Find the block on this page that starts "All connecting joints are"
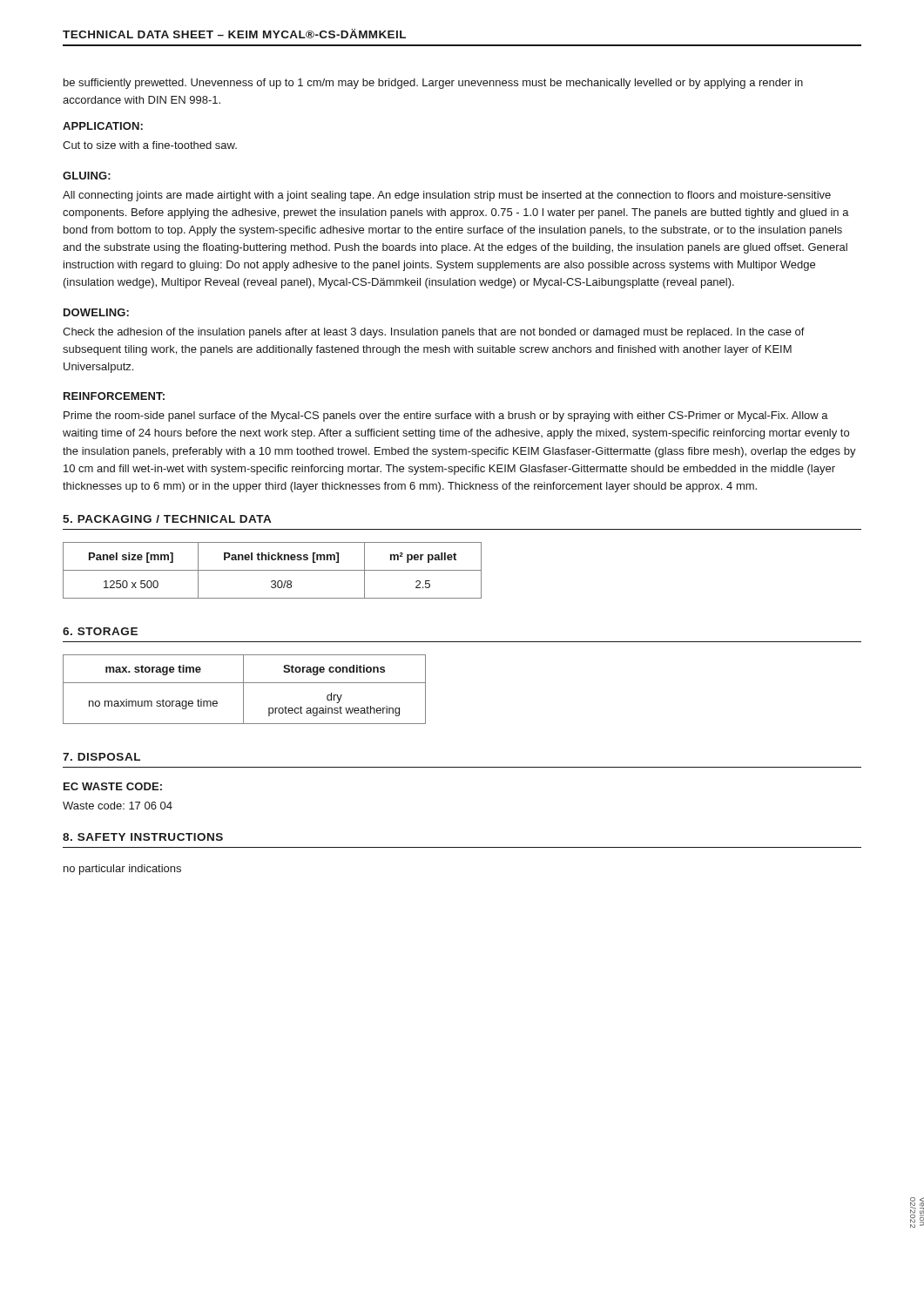This screenshot has width=924, height=1307. click(x=462, y=239)
